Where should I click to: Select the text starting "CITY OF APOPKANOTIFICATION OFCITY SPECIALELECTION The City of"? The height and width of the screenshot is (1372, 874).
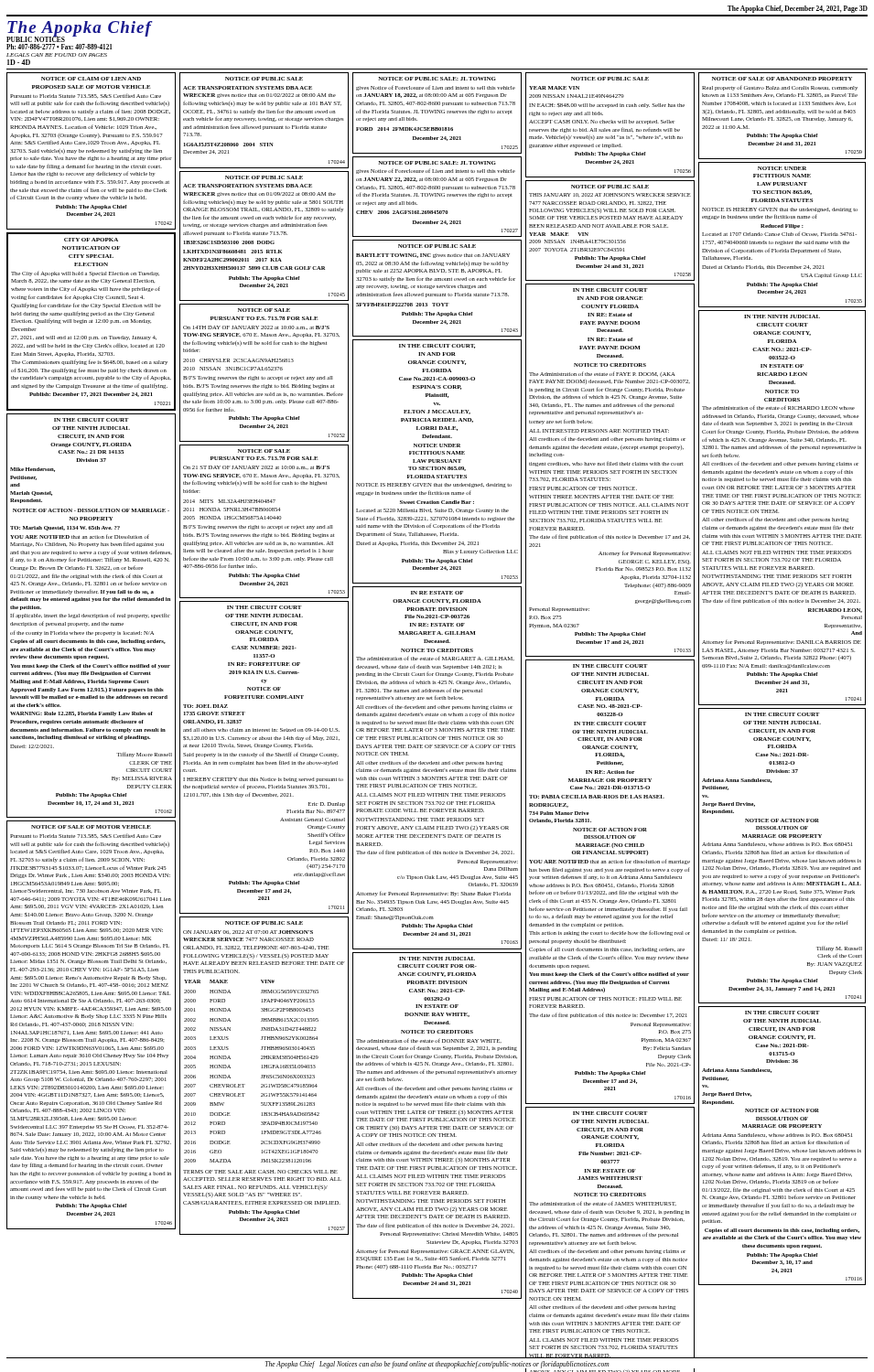(91, 322)
